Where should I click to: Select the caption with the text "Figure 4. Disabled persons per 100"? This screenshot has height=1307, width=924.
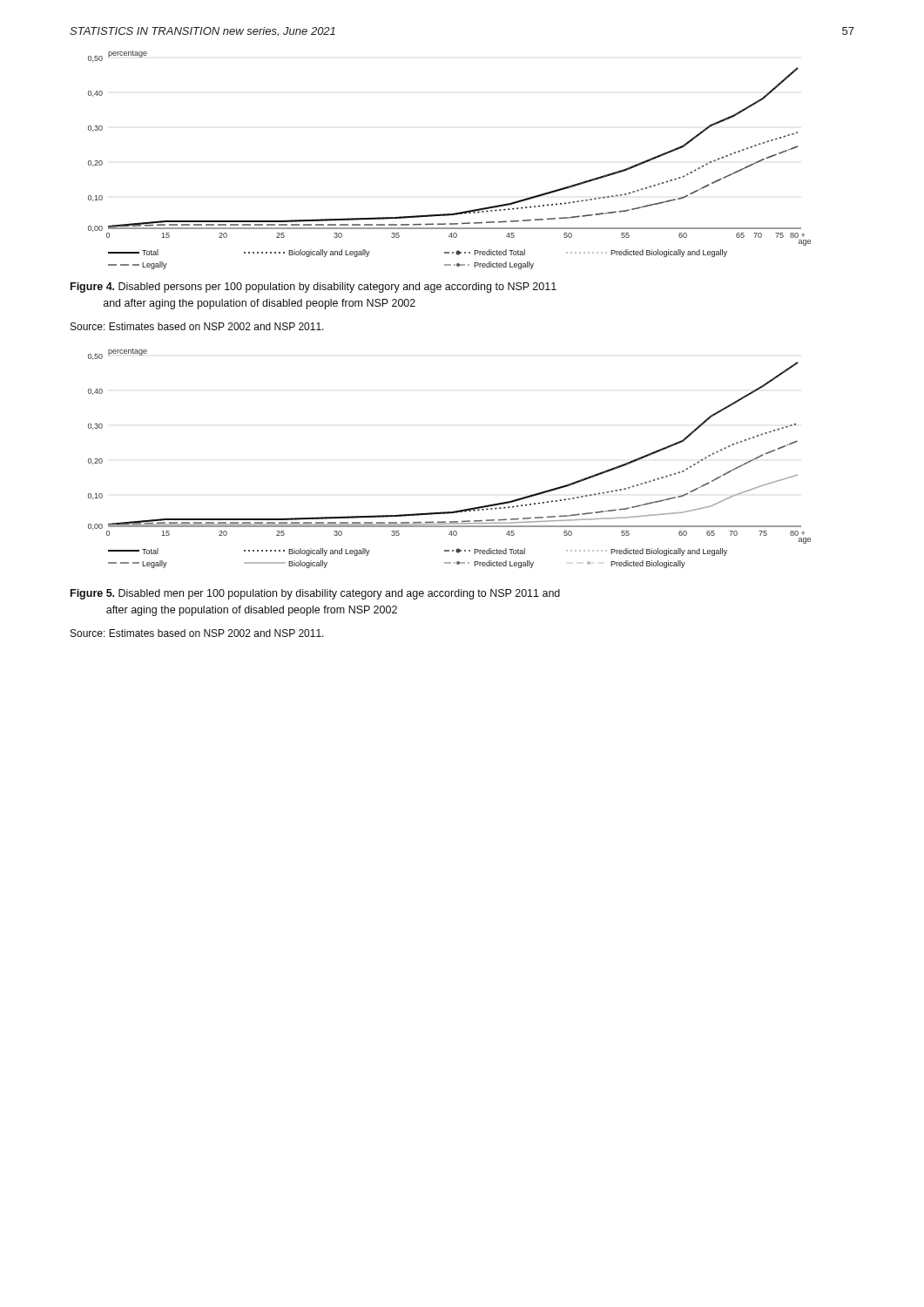pyautogui.click(x=313, y=295)
